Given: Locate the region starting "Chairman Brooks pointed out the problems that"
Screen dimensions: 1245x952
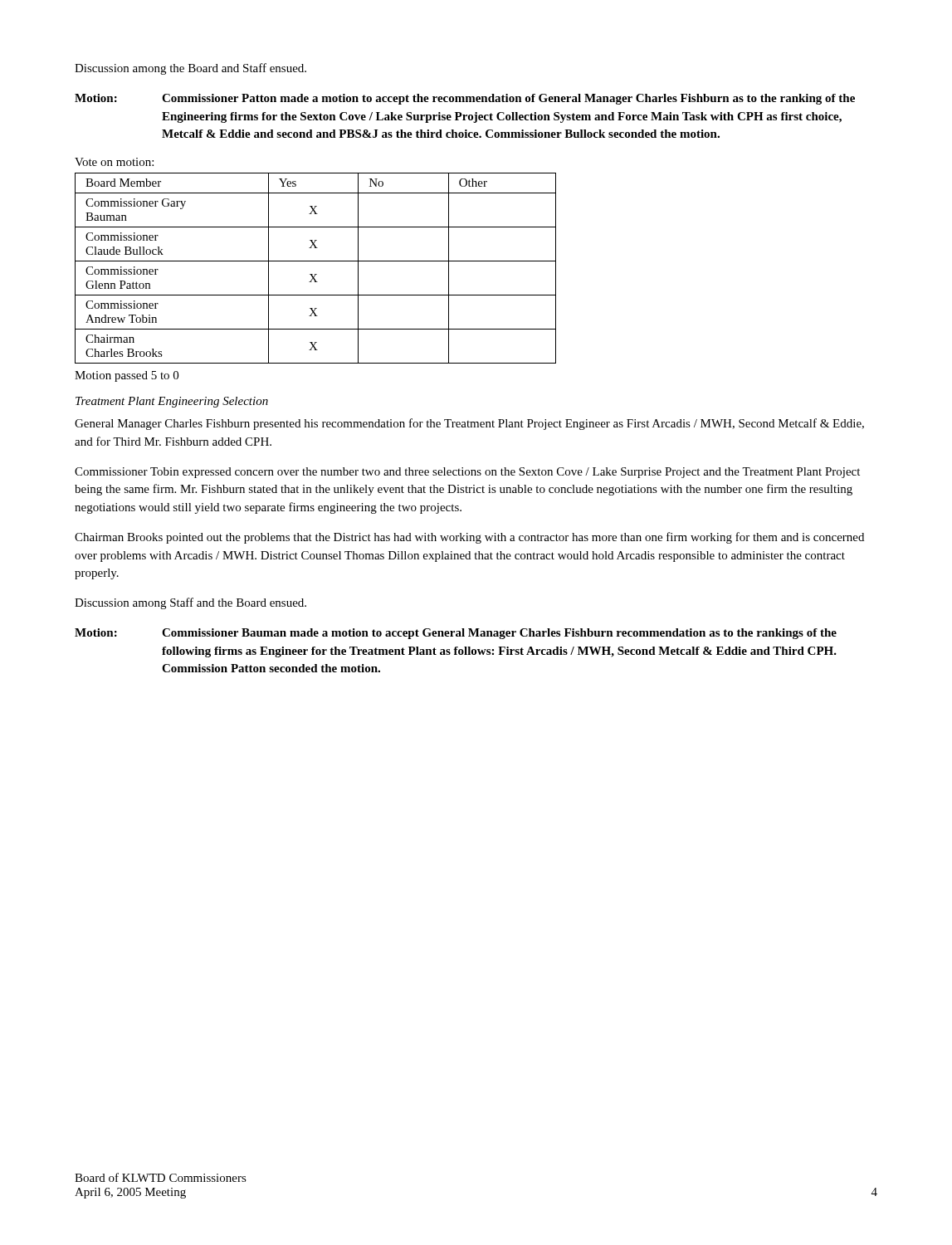Looking at the screenshot, I should pos(470,555).
